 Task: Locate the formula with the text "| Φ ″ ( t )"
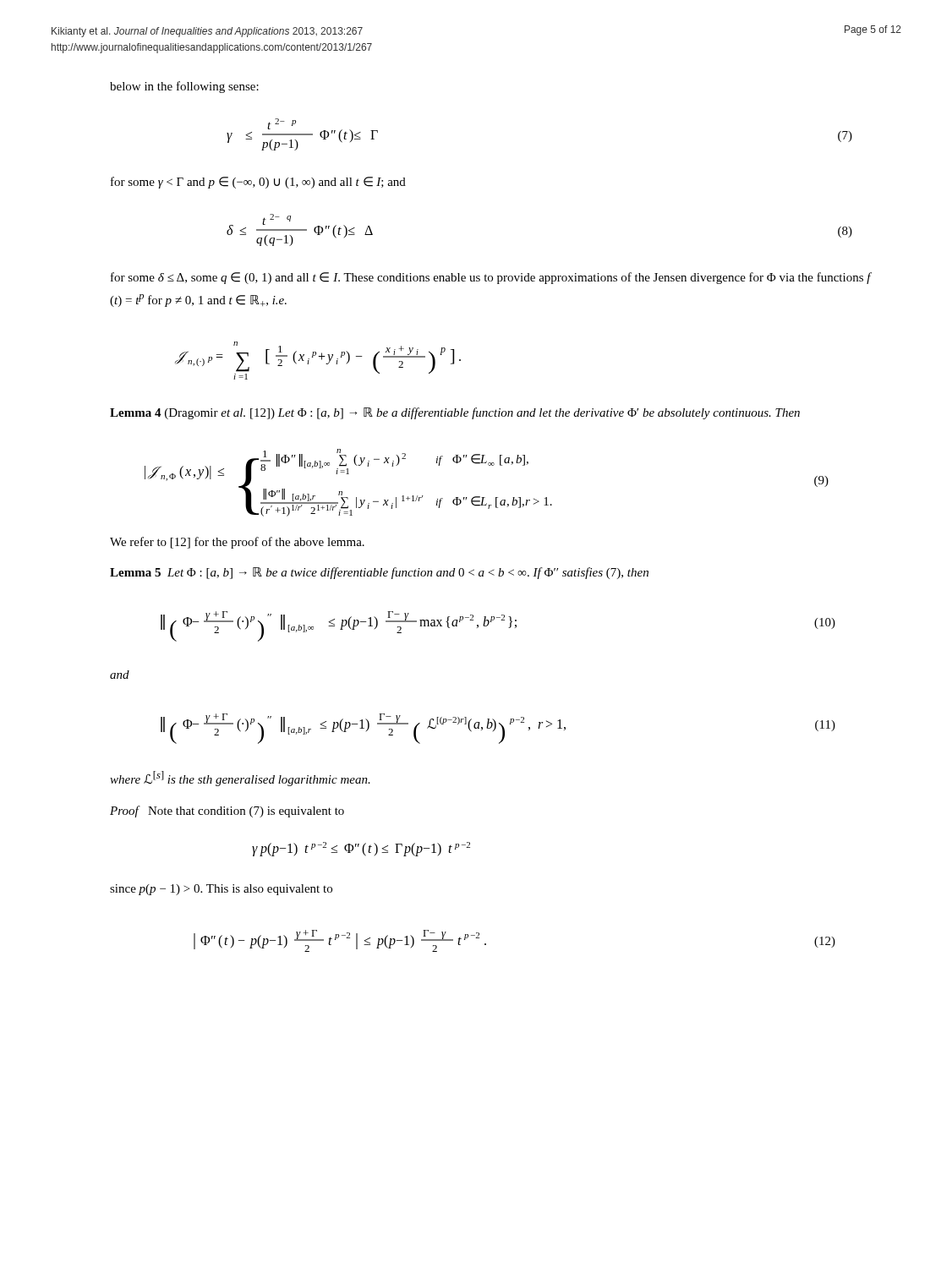497,938
